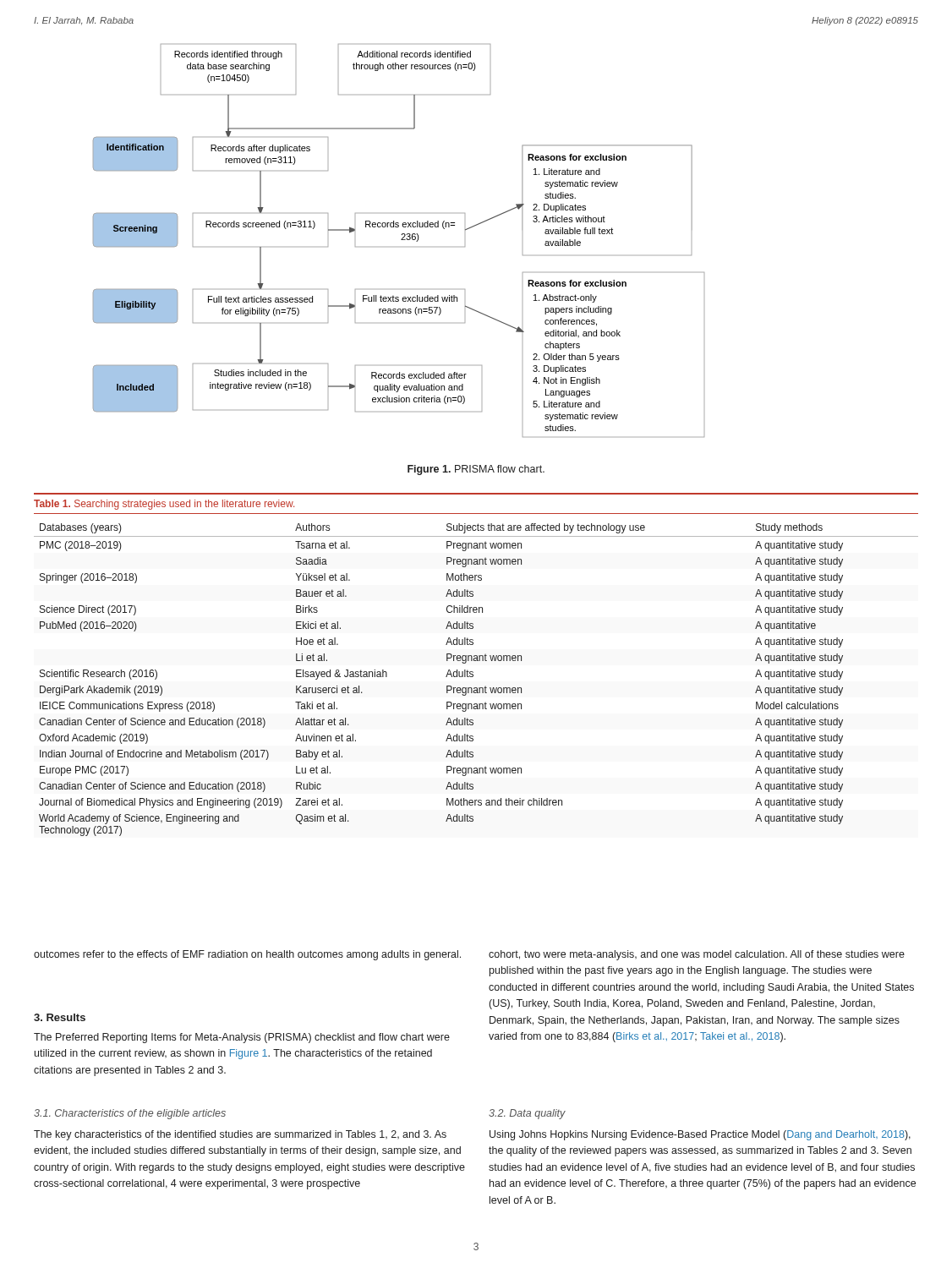
Task: Click on the text block starting "outcomes refer to the effects of EMF"
Action: pos(248,954)
